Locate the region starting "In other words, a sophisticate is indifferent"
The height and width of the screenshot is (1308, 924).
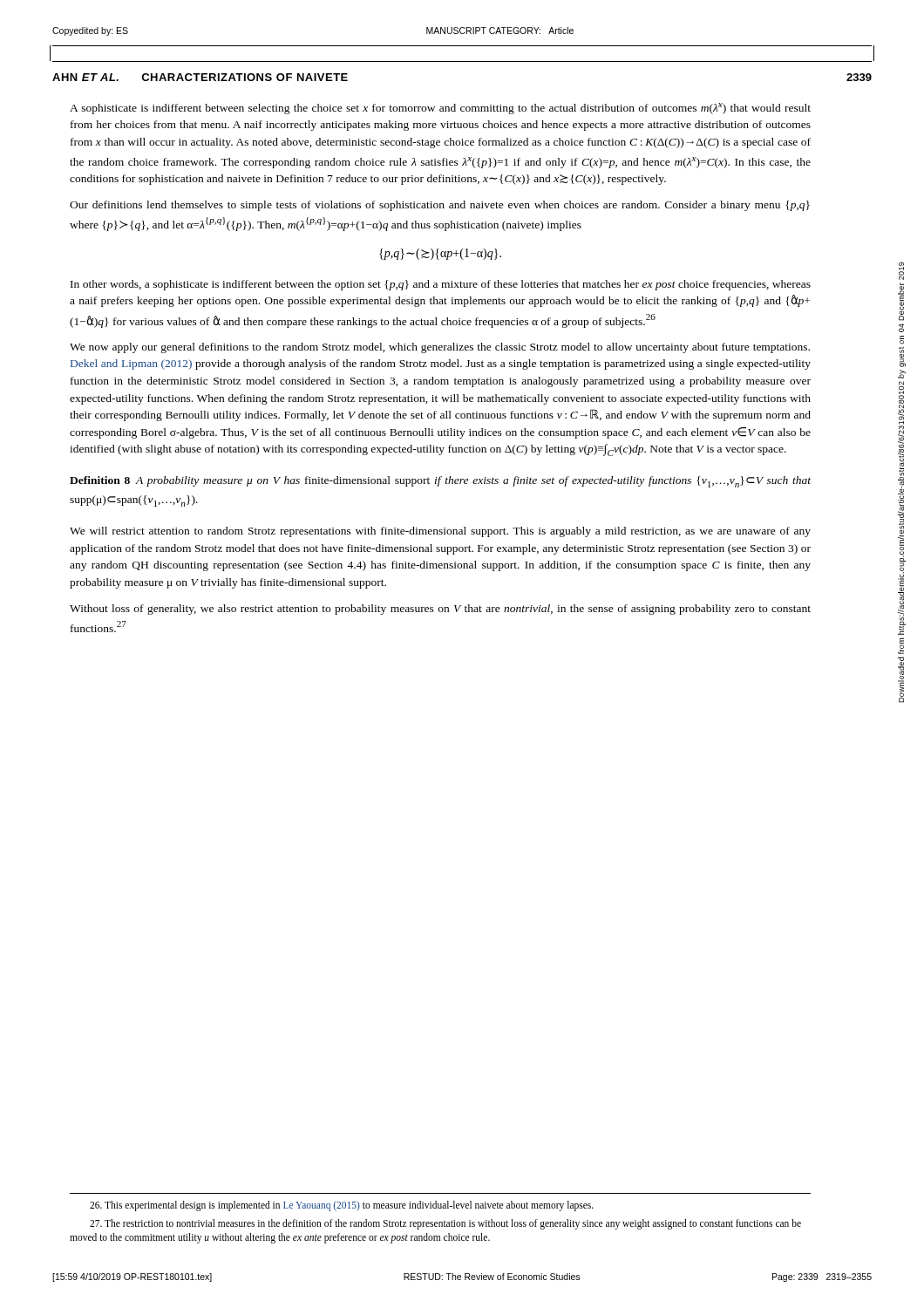(440, 302)
